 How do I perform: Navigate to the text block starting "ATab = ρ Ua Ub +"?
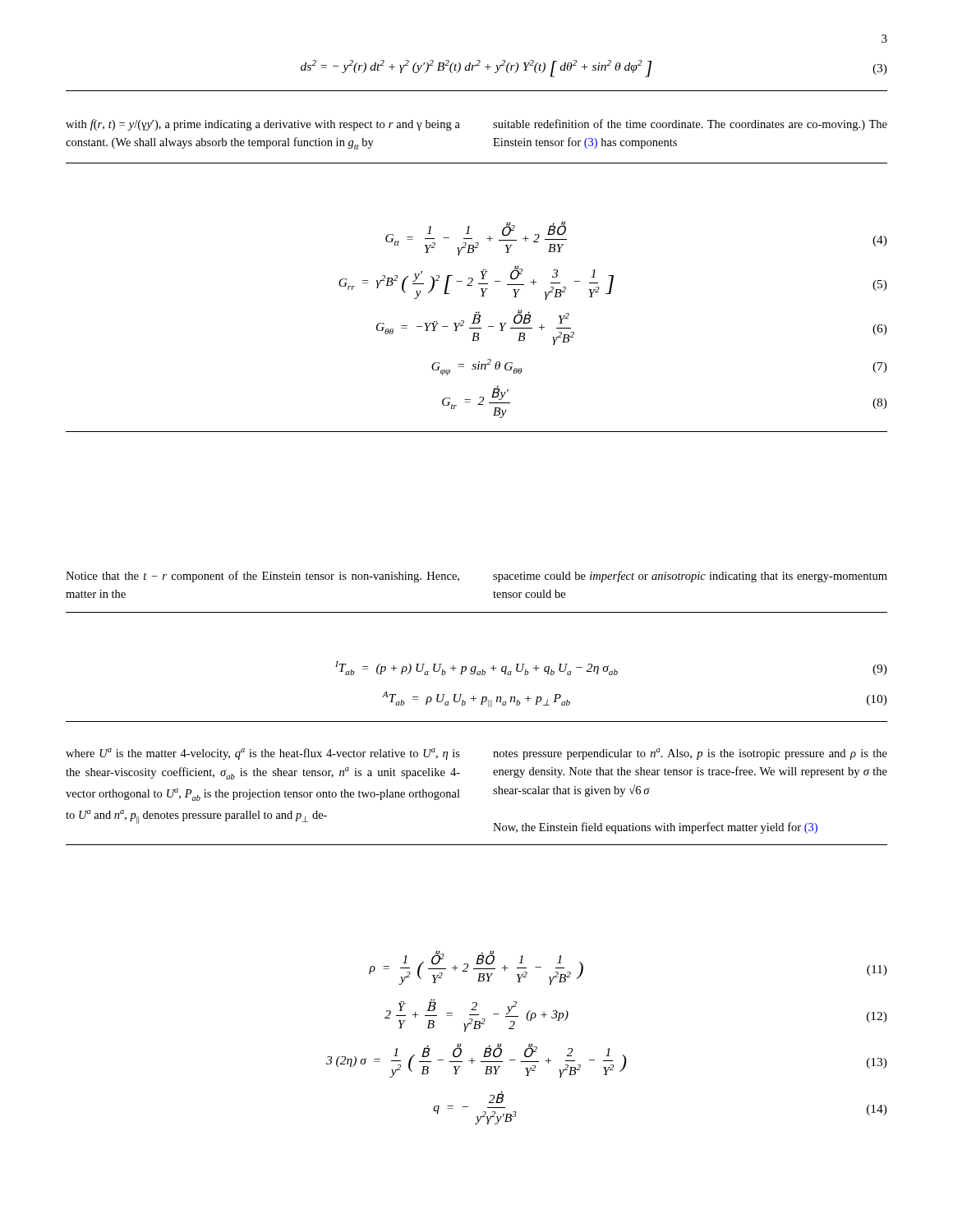[483, 699]
